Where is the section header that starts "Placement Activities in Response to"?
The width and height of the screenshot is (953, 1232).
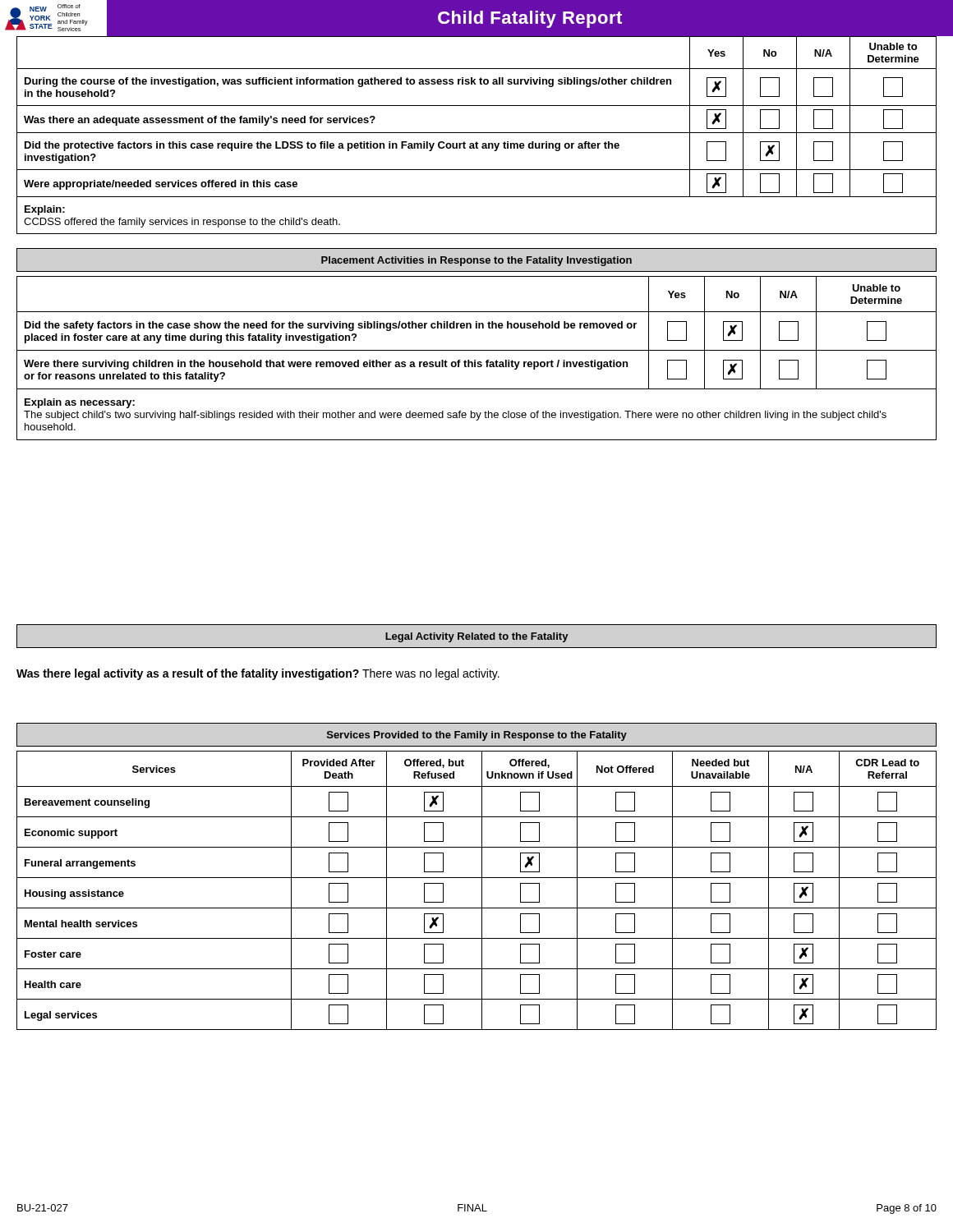tap(476, 260)
